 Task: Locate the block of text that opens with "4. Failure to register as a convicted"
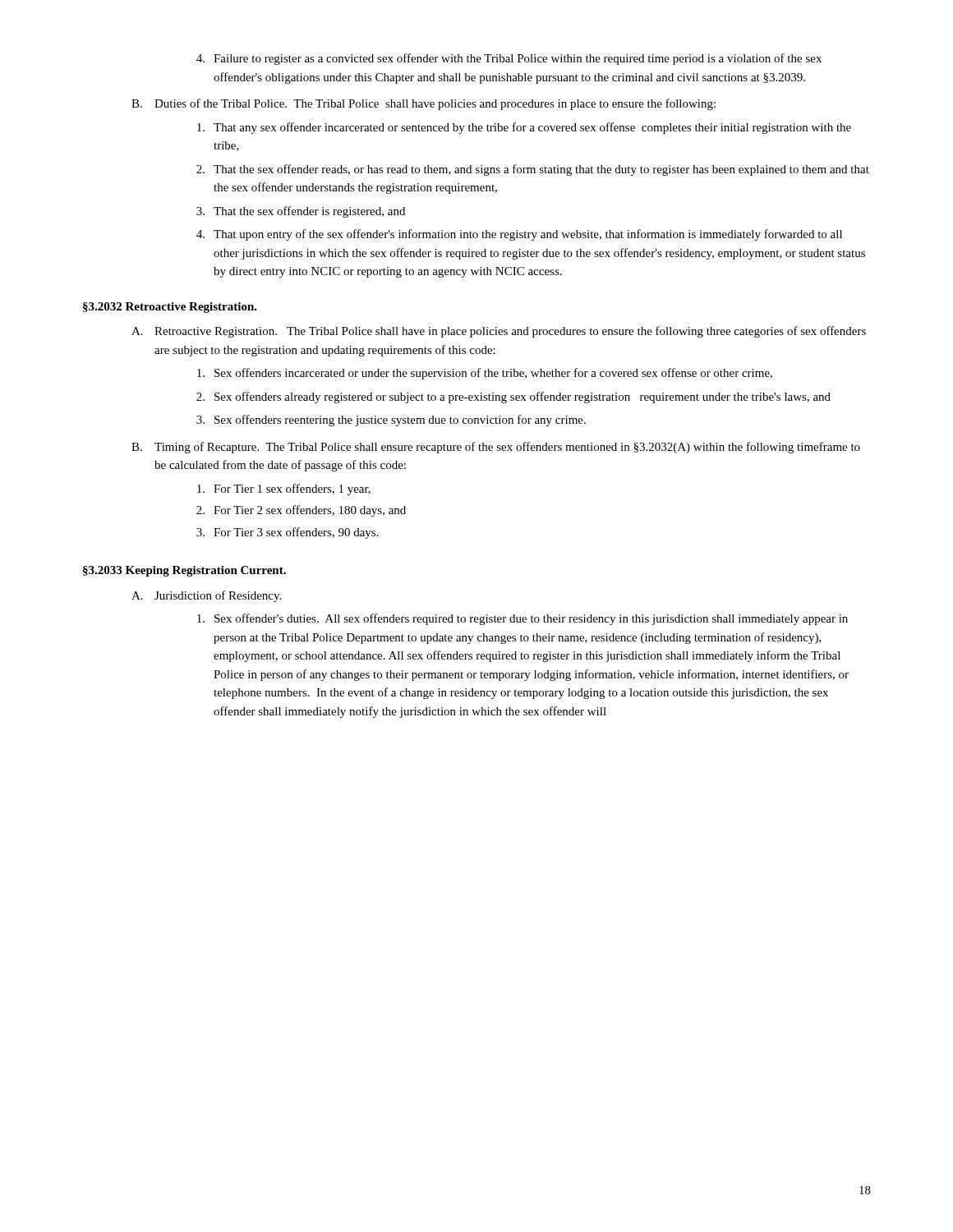tap(526, 68)
